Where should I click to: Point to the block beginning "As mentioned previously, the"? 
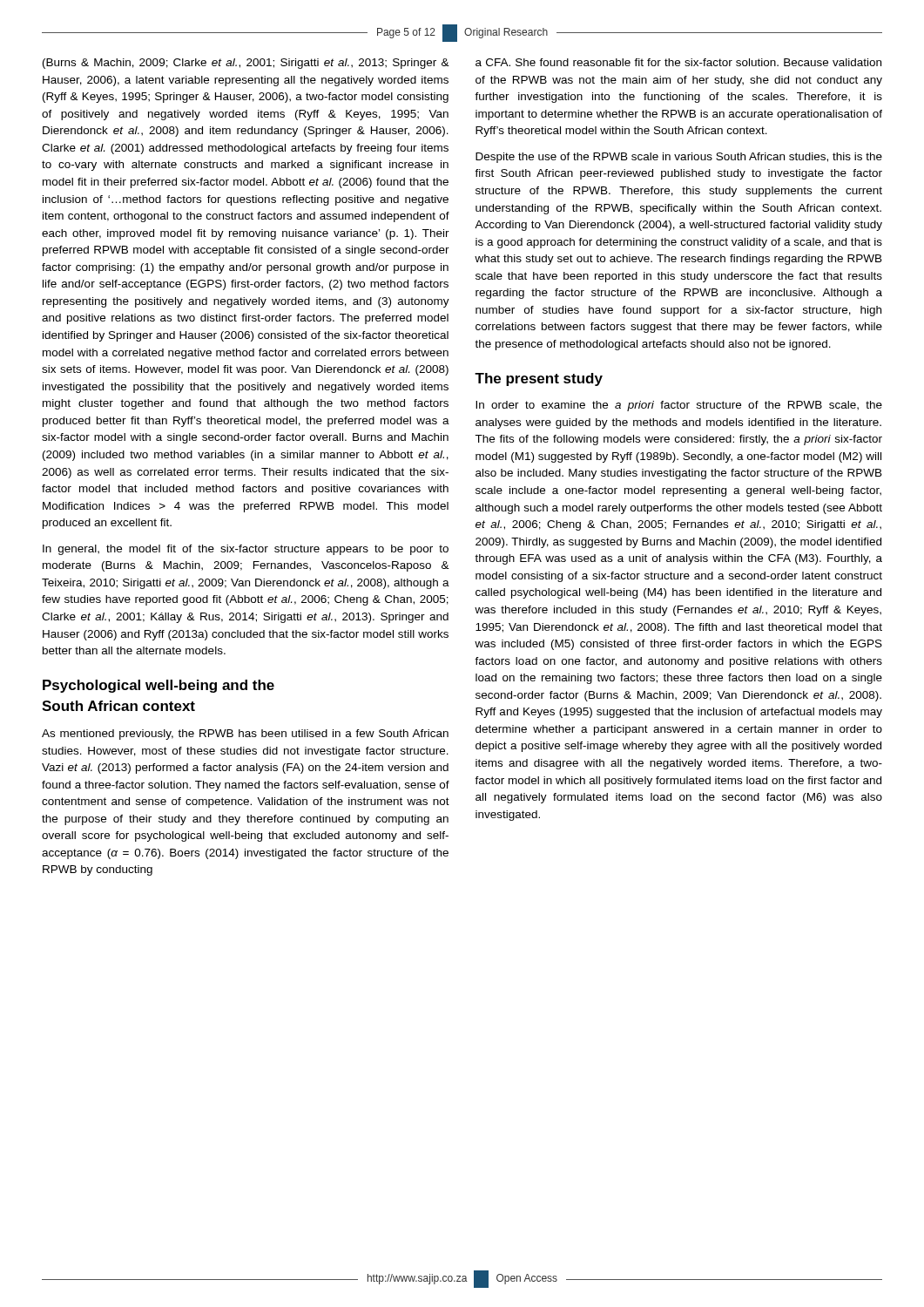[245, 802]
